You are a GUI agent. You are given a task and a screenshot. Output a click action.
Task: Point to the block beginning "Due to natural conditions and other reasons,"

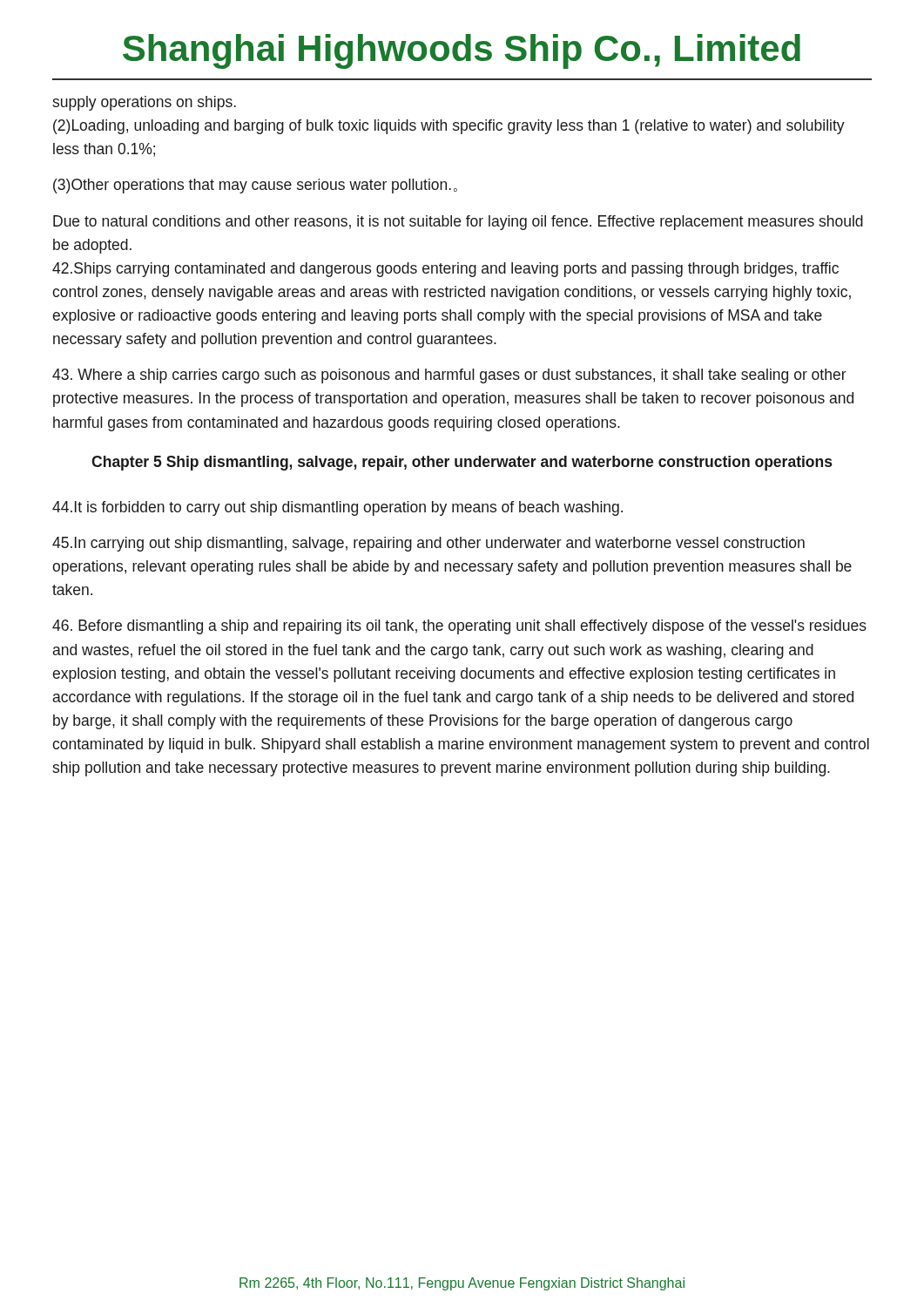point(462,280)
